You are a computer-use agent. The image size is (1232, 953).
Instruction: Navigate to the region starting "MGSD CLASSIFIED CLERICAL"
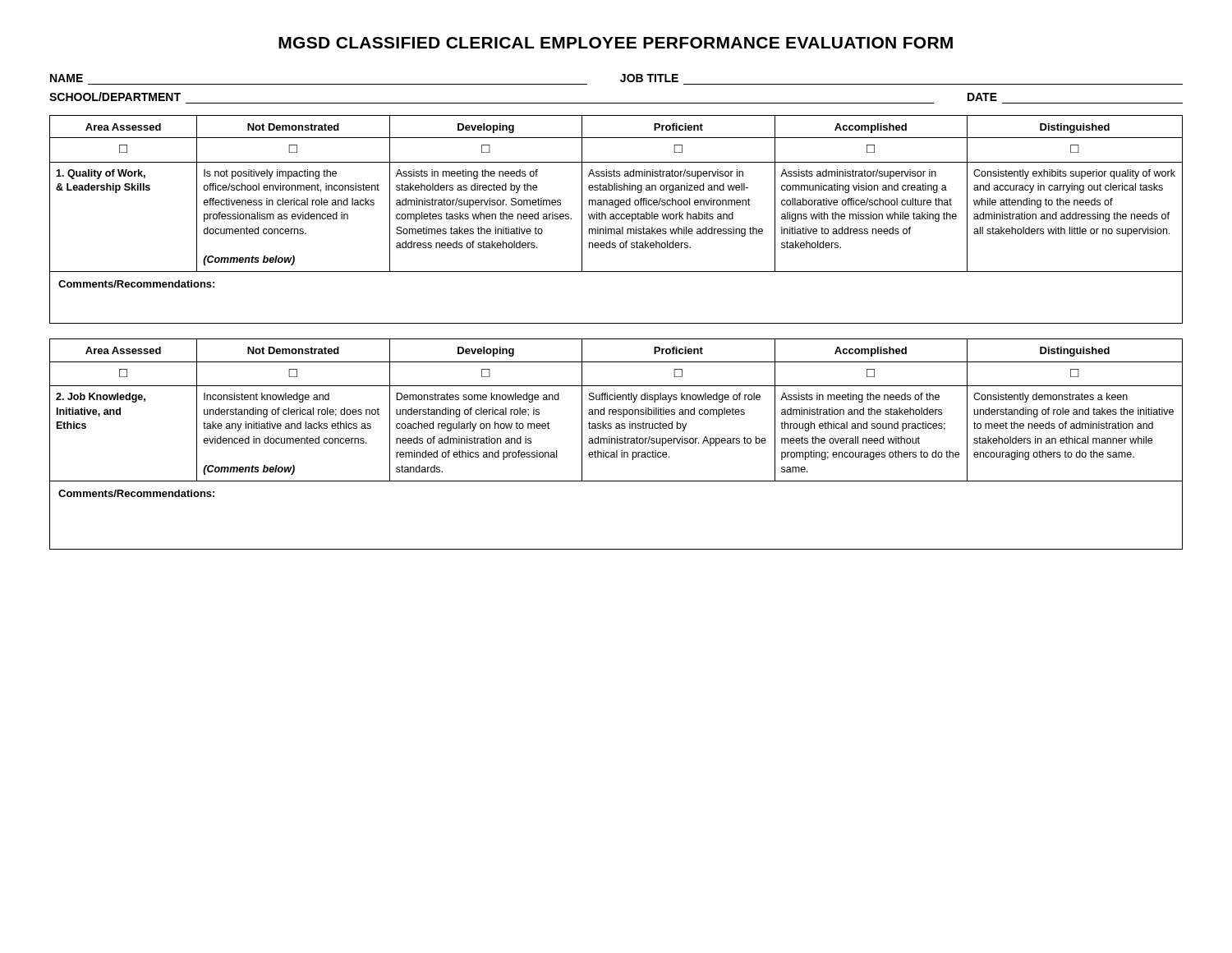click(616, 43)
